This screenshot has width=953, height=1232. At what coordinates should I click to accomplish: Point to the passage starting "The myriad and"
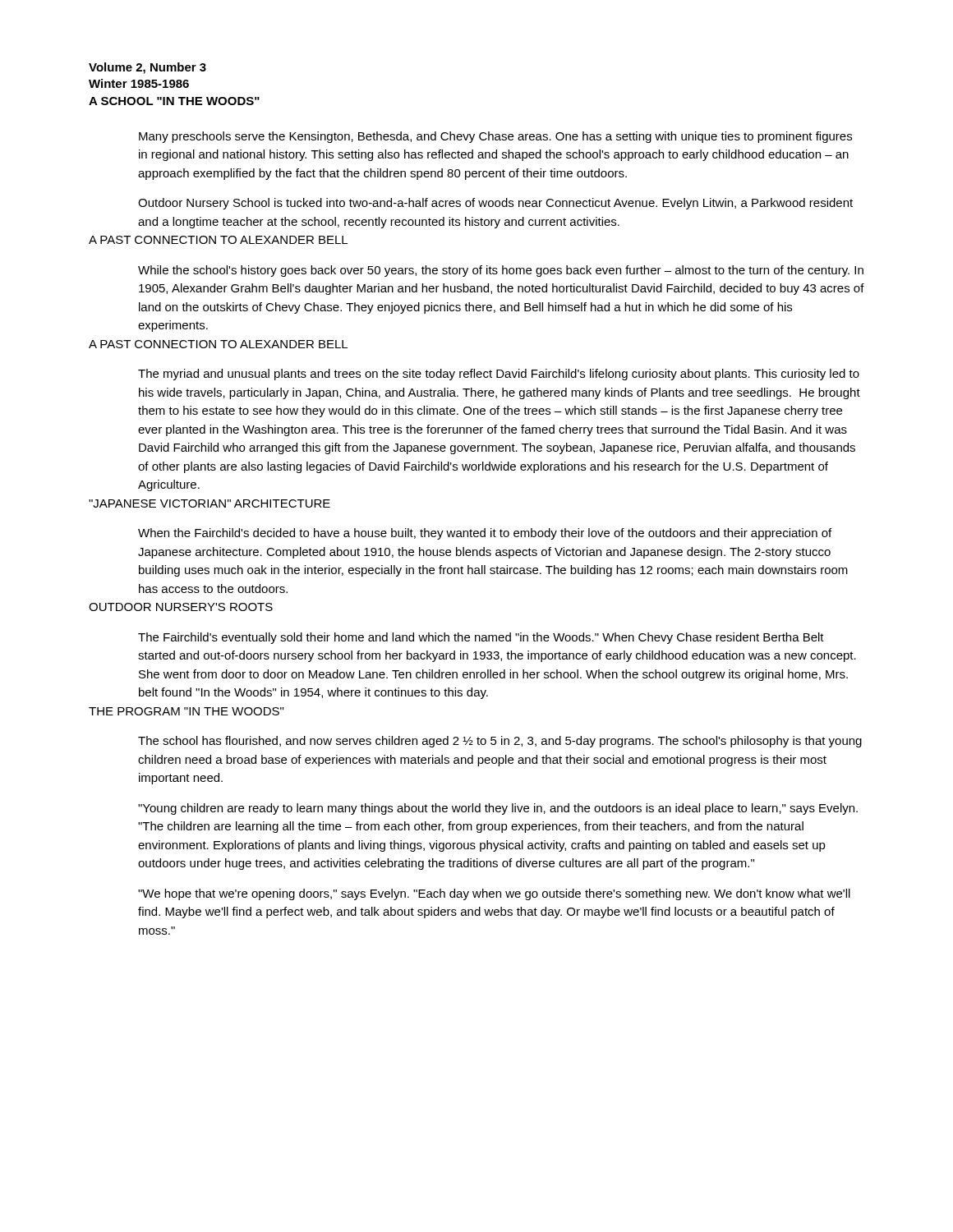tap(501, 430)
